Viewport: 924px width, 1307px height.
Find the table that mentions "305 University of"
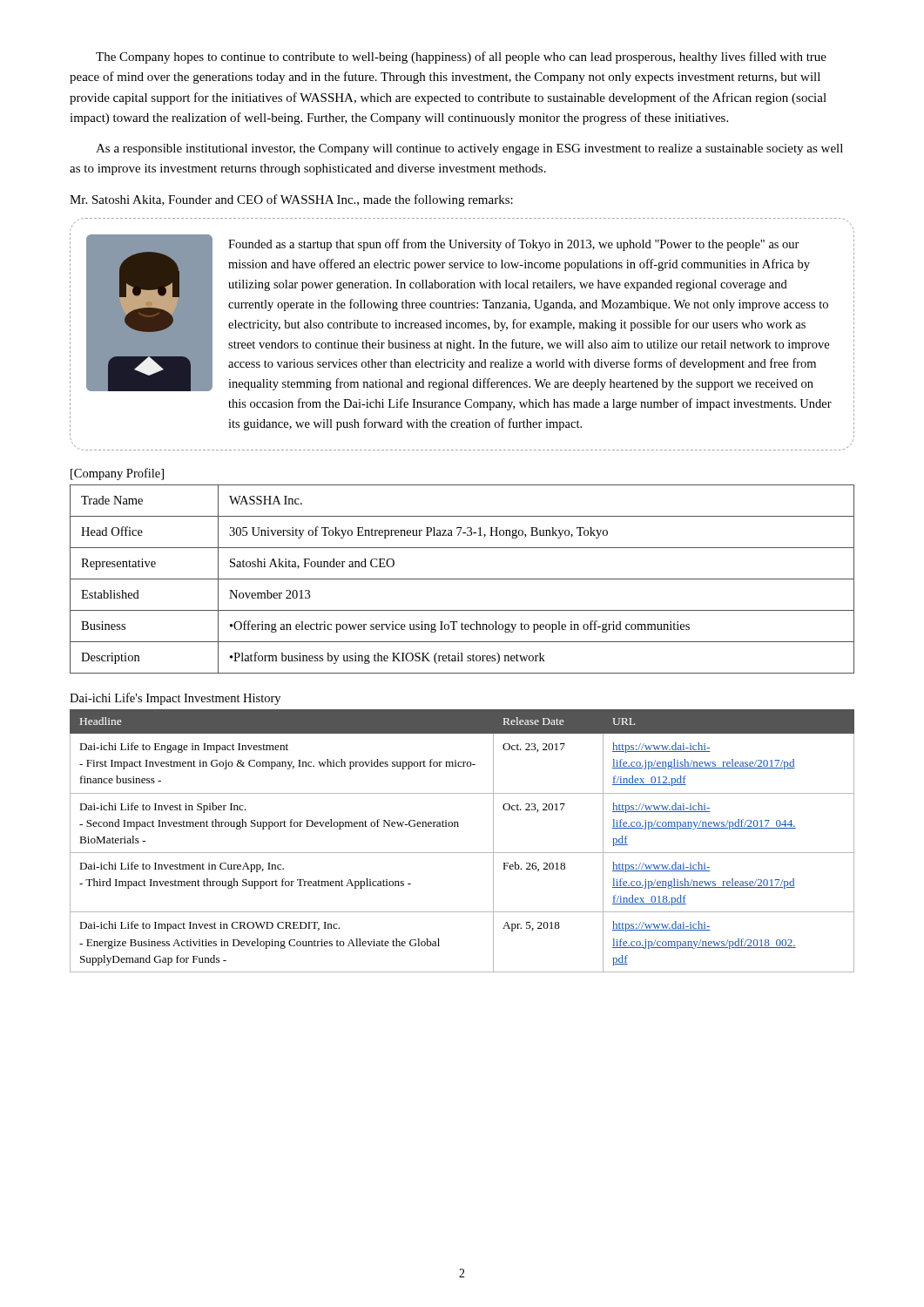tap(462, 579)
